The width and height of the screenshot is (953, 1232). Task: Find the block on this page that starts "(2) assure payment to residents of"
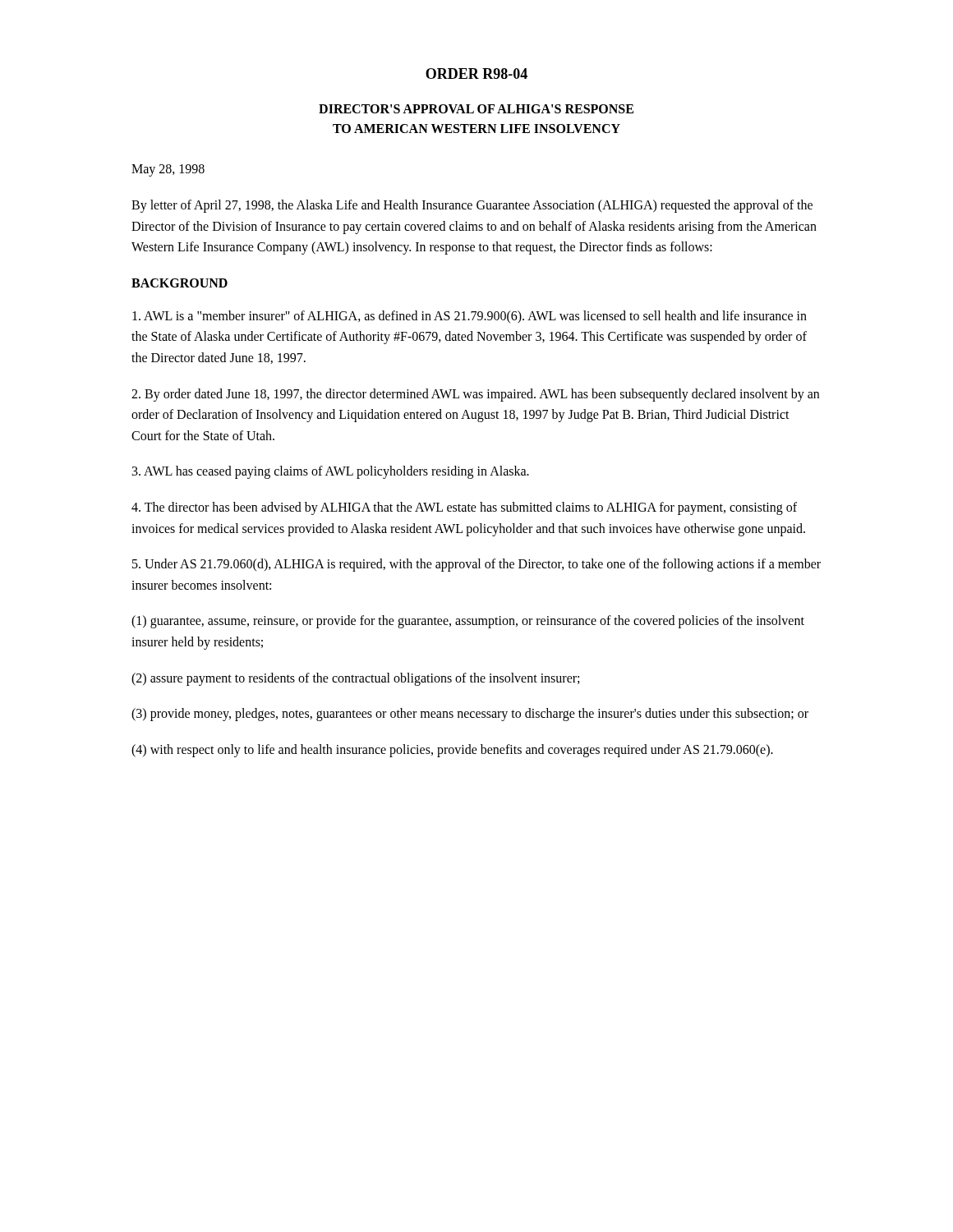tap(356, 678)
